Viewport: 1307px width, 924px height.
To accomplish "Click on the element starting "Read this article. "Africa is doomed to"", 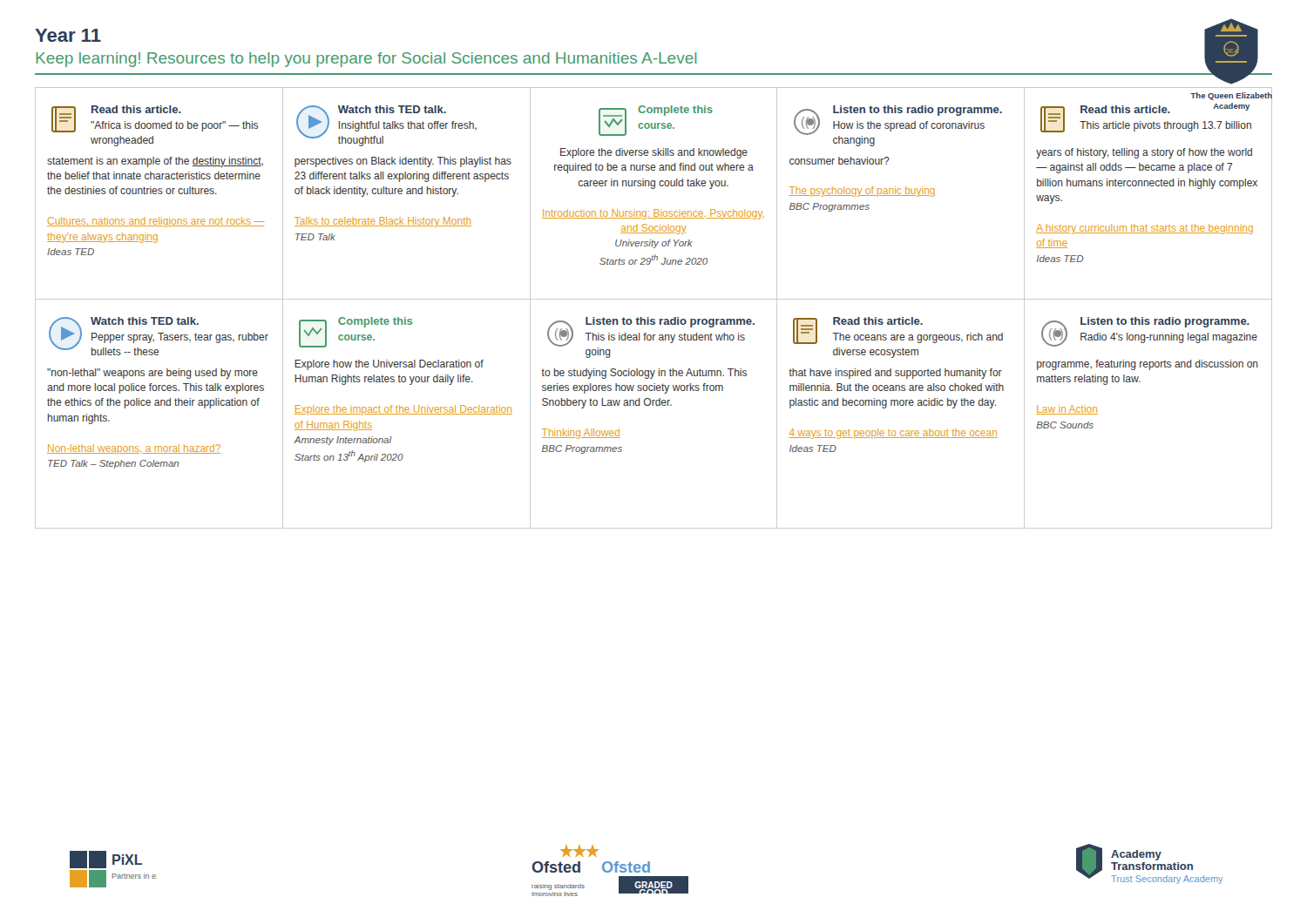I will (x=159, y=179).
